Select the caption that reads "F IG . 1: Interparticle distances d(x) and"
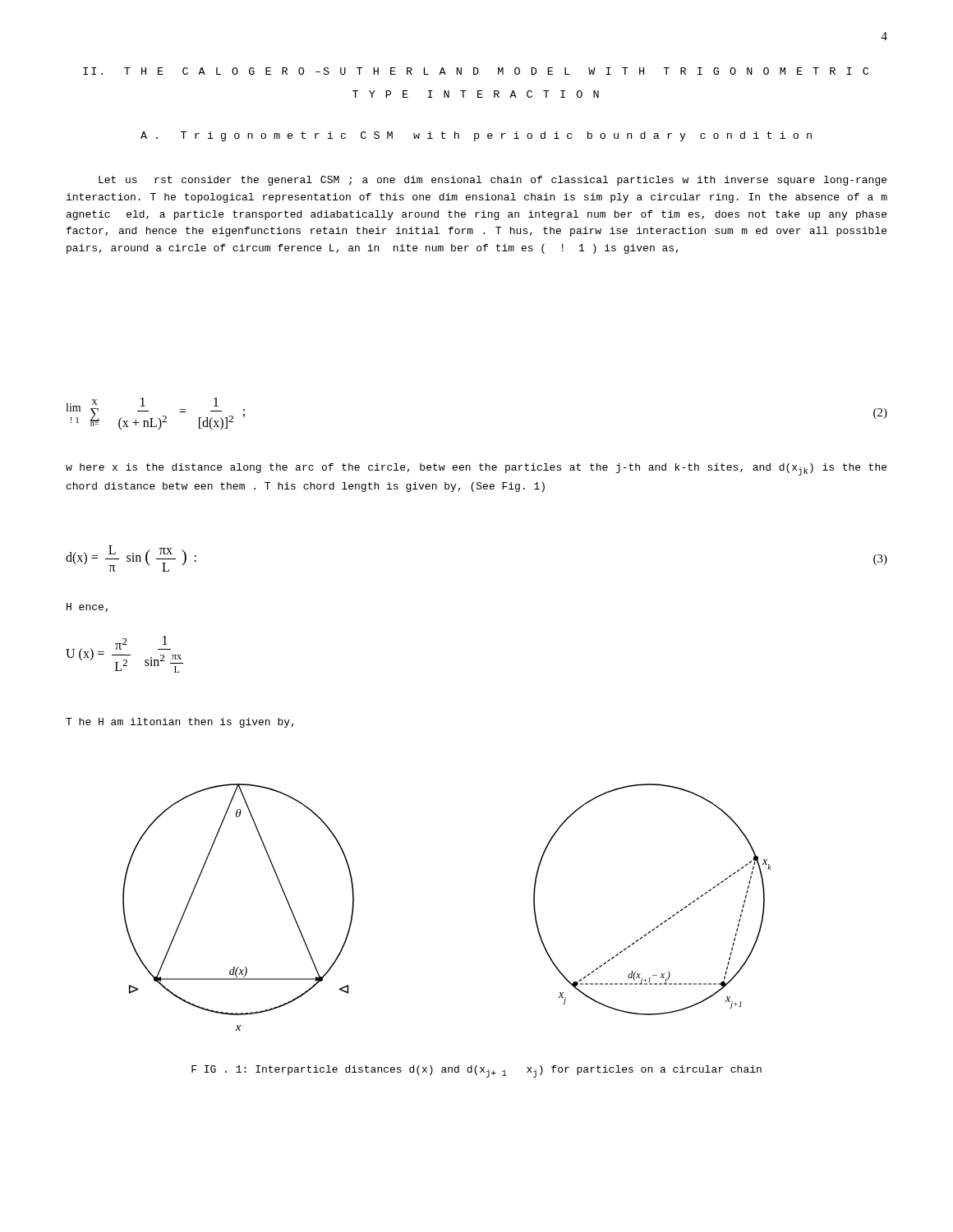This screenshot has height=1232, width=953. pos(476,1071)
